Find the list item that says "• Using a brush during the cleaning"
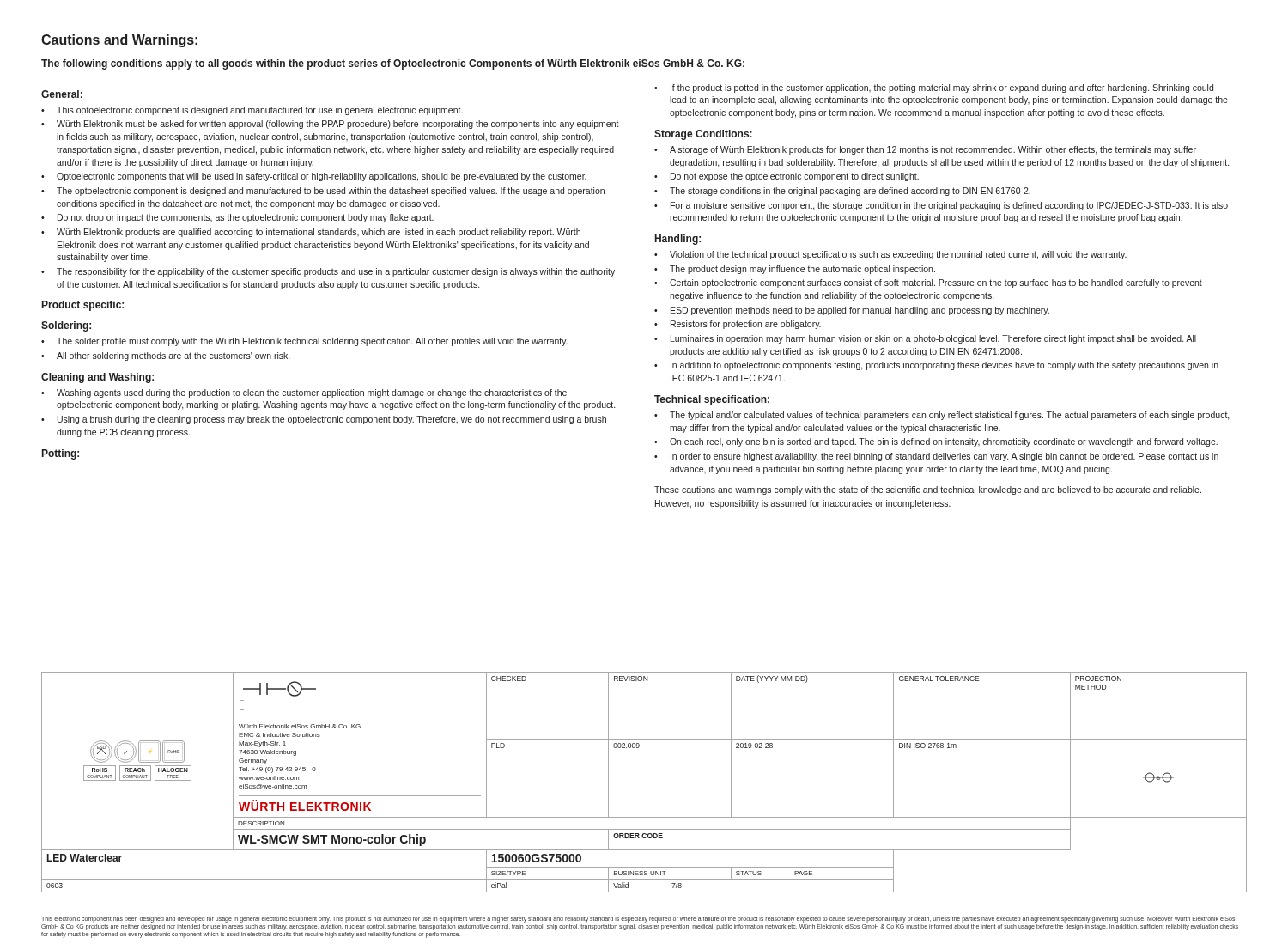The image size is (1288, 944). pos(331,426)
